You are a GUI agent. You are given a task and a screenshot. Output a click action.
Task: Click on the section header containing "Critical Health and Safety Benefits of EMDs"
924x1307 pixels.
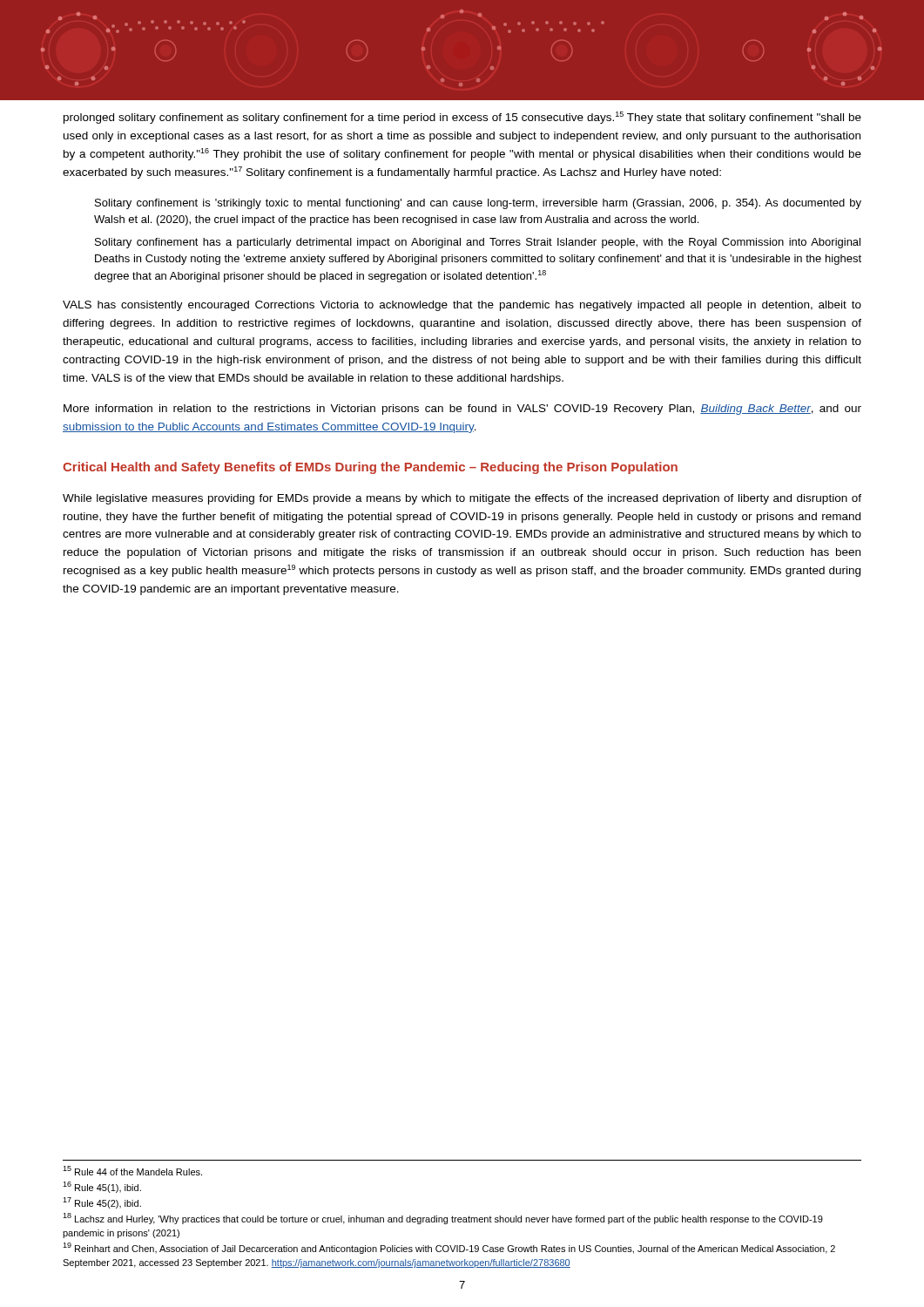pyautogui.click(x=370, y=466)
